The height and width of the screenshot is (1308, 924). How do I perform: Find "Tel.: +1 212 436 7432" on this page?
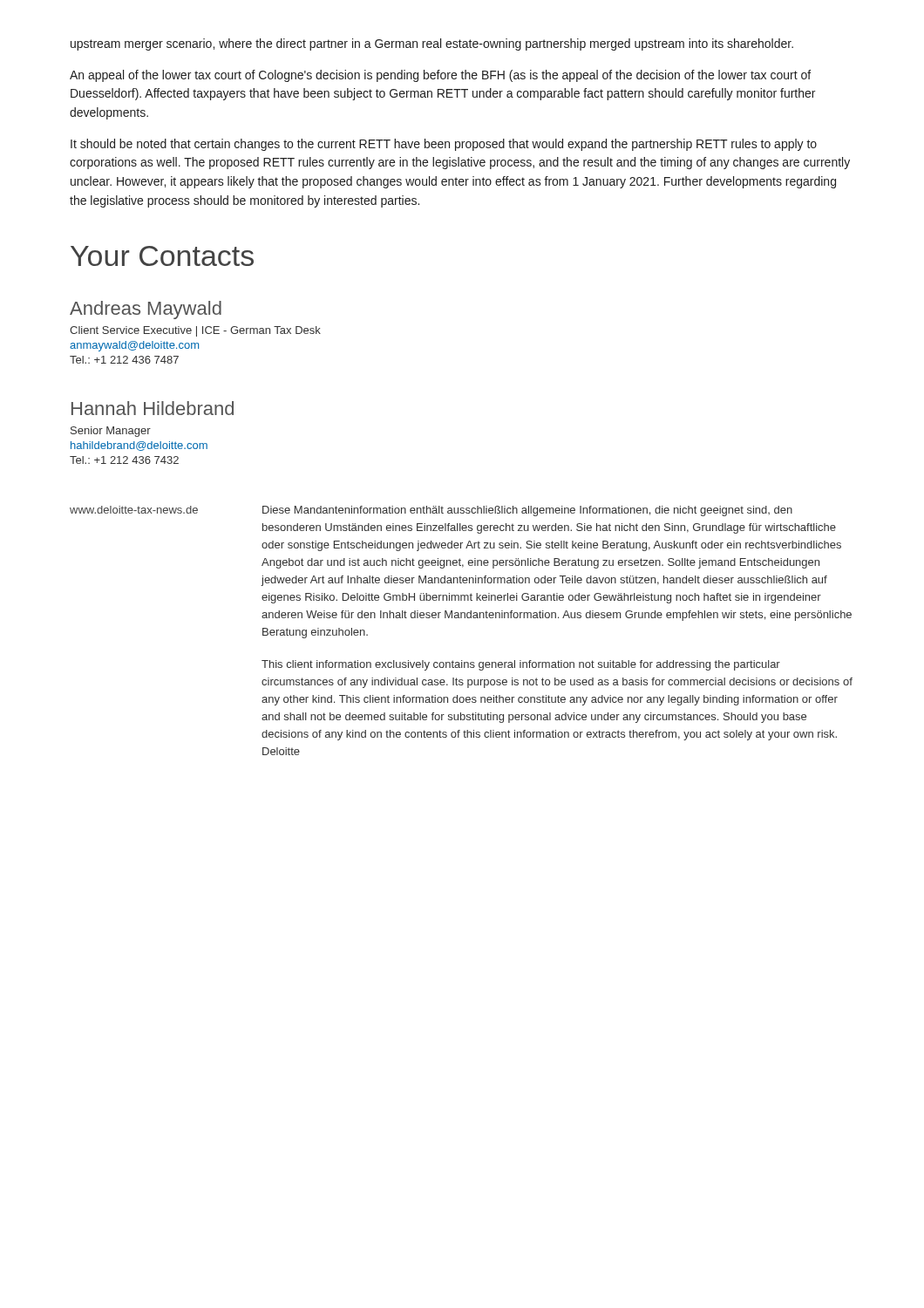tap(124, 460)
